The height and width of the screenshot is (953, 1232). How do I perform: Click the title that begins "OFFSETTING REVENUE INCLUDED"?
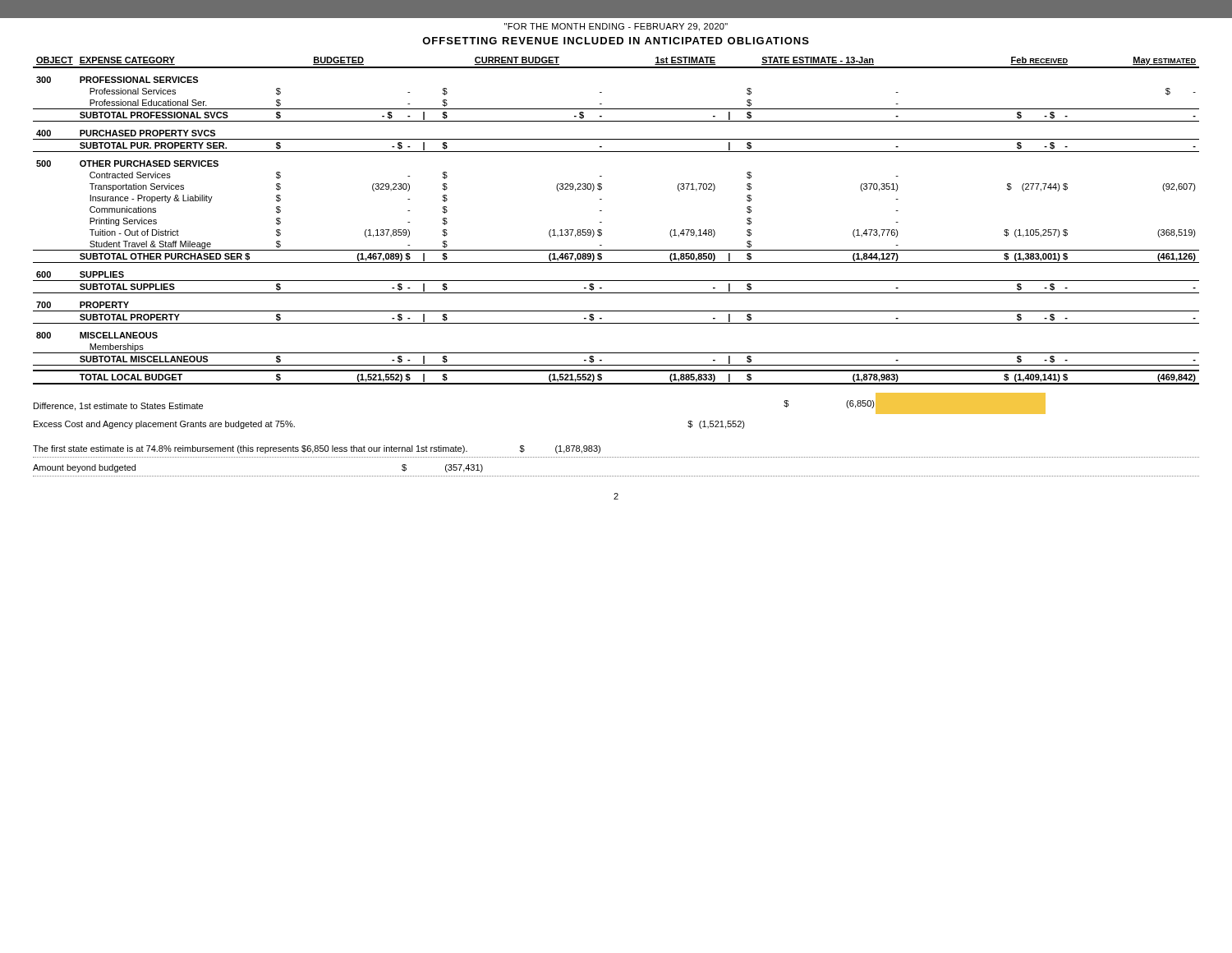tap(616, 41)
